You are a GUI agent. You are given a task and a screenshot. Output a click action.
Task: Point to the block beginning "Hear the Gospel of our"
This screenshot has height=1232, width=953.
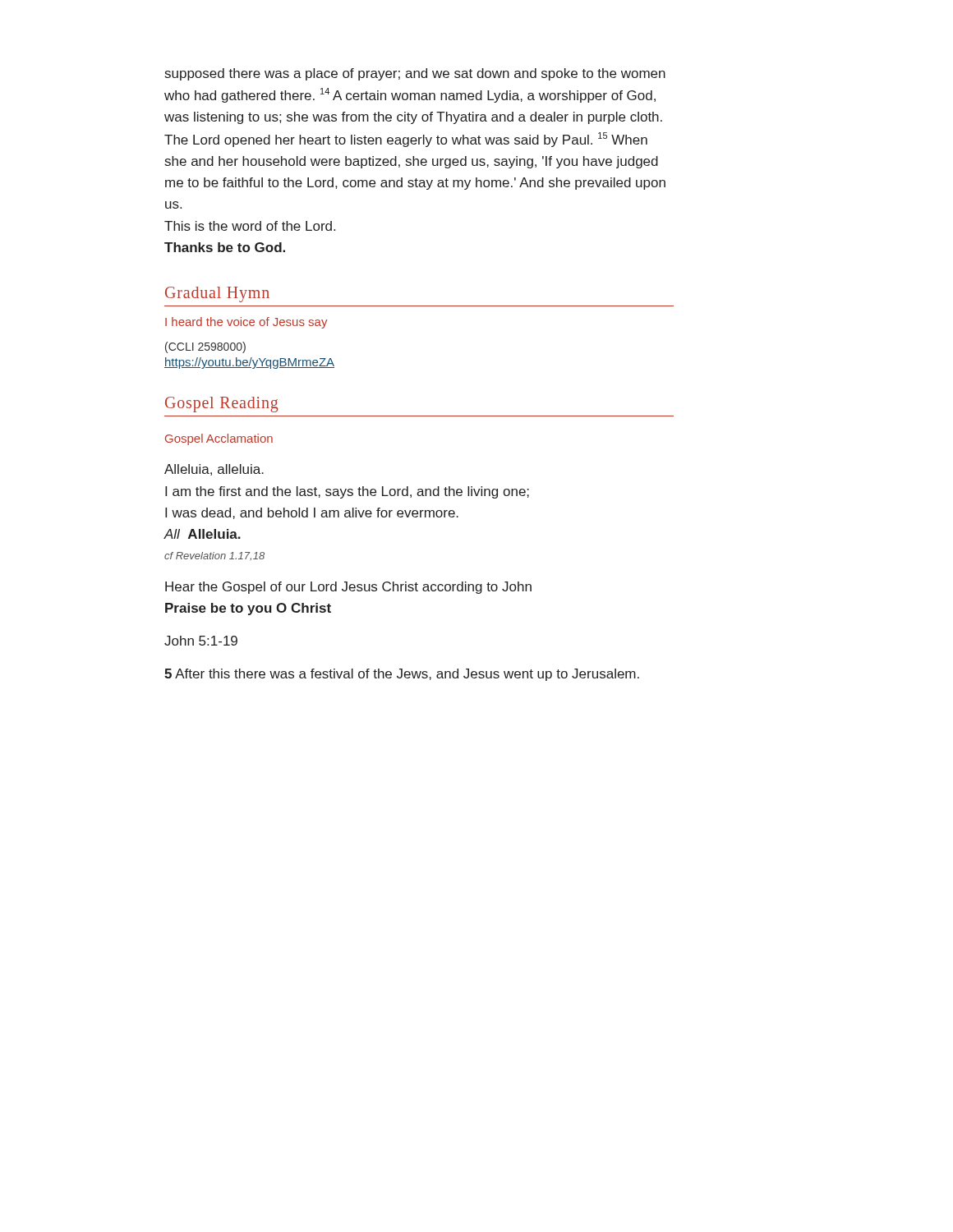click(x=419, y=598)
